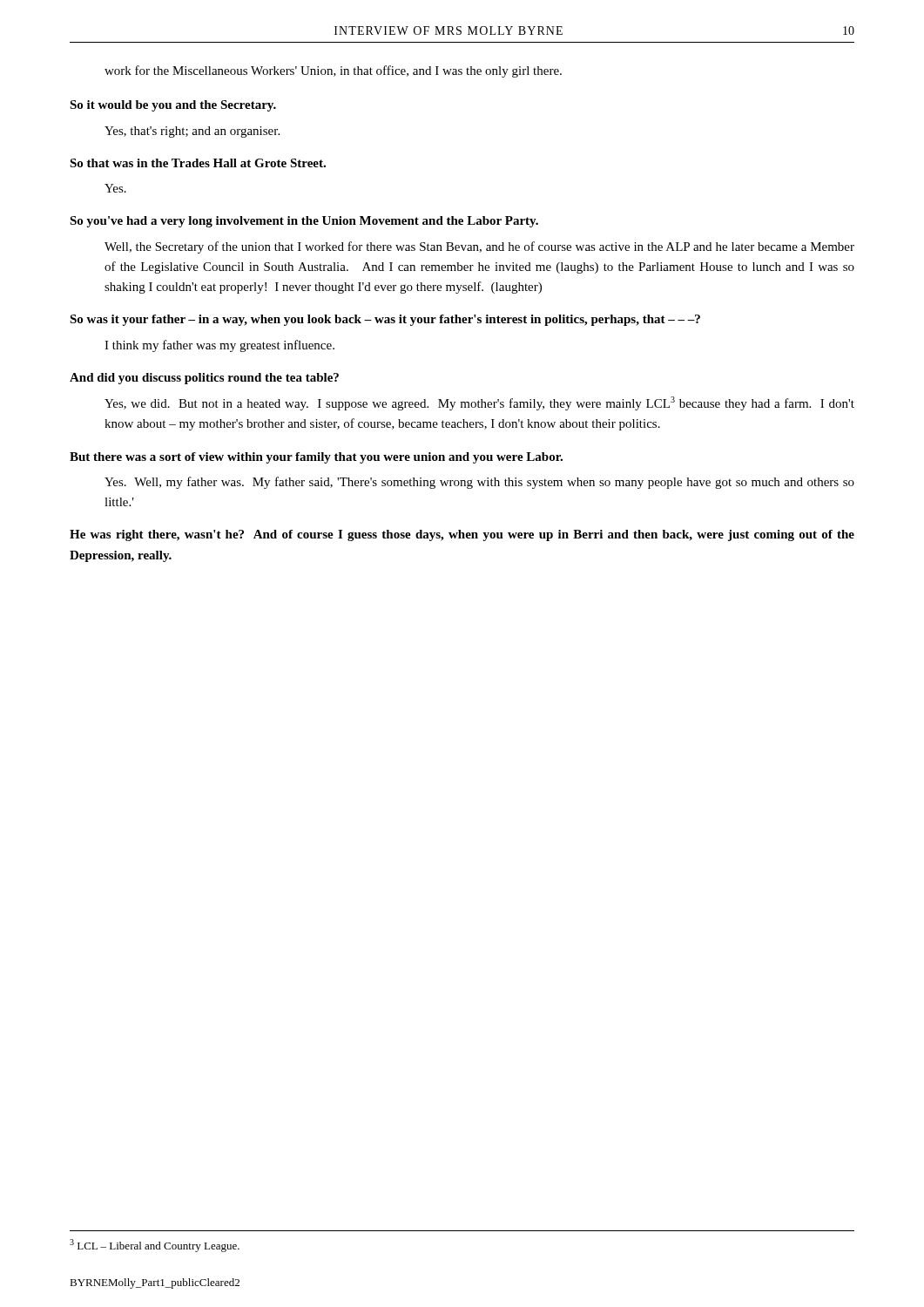The height and width of the screenshot is (1307, 924).
Task: Click on the passage starting "work for the Miscellaneous Workers' Union, in that"
Action: pyautogui.click(x=333, y=71)
